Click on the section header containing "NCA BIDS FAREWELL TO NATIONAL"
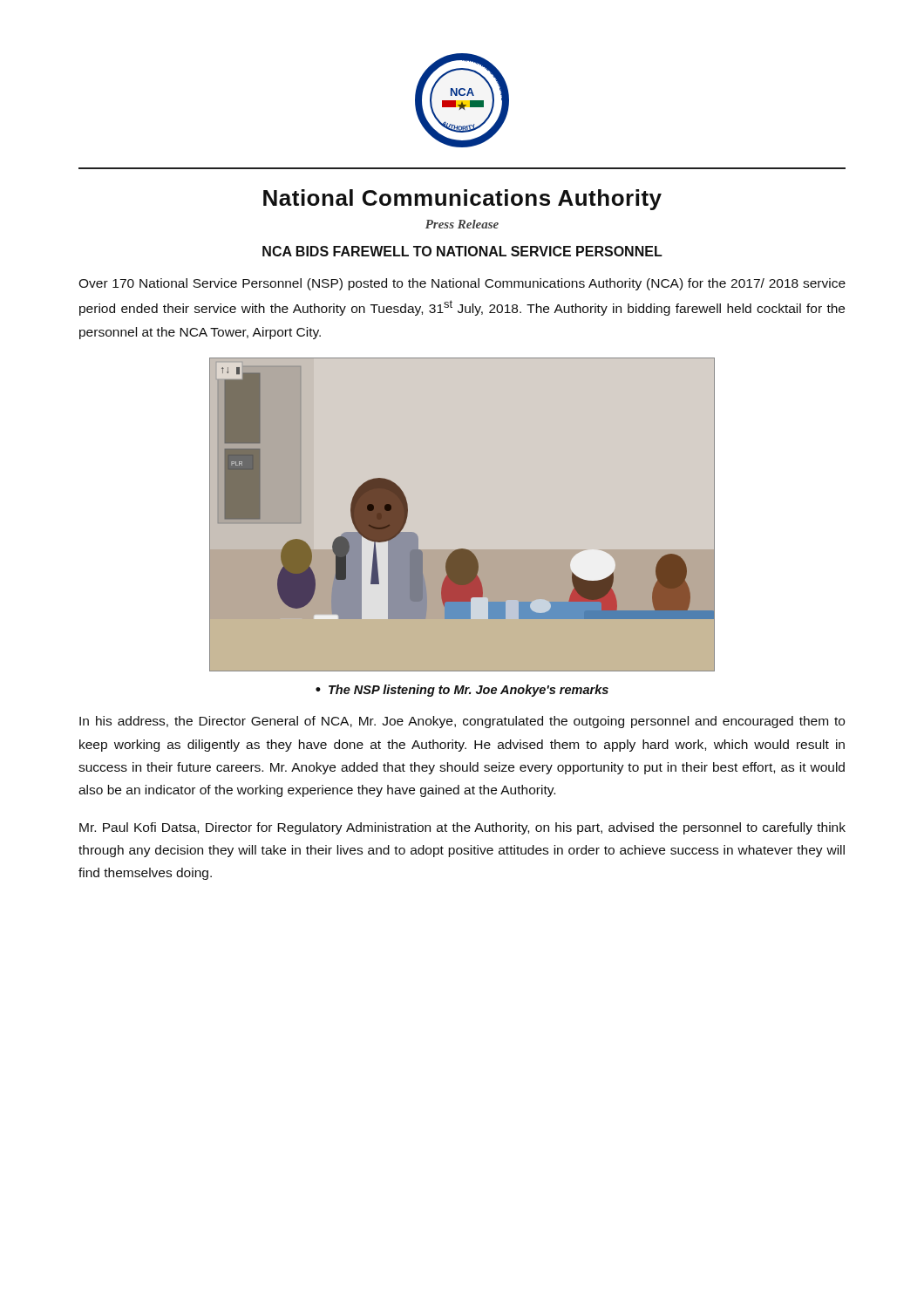 tap(462, 252)
